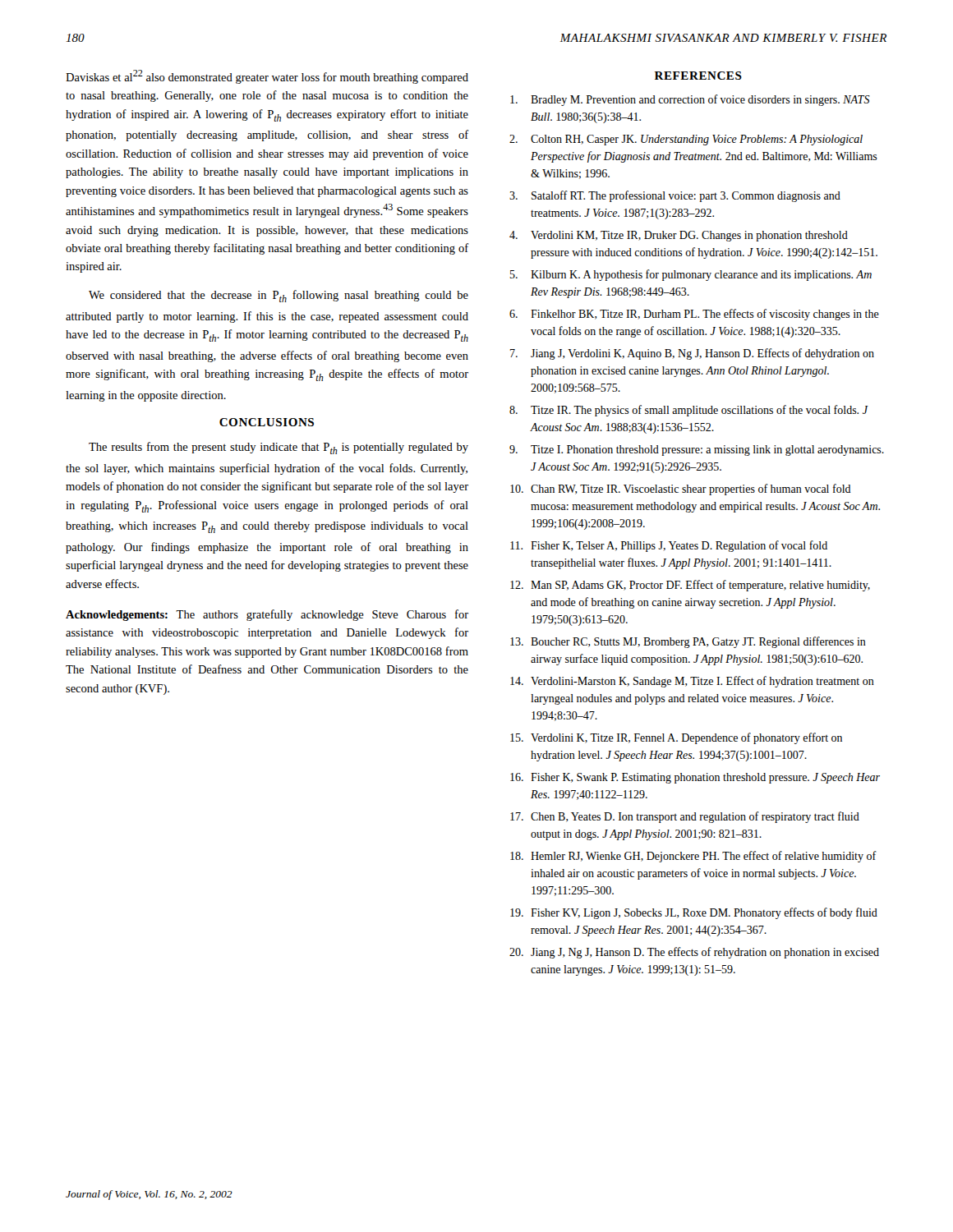Where is the passage that starts "14. Verdolini-Marston K, Sandage"?
Viewport: 953px width, 1232px height.
coord(698,699)
